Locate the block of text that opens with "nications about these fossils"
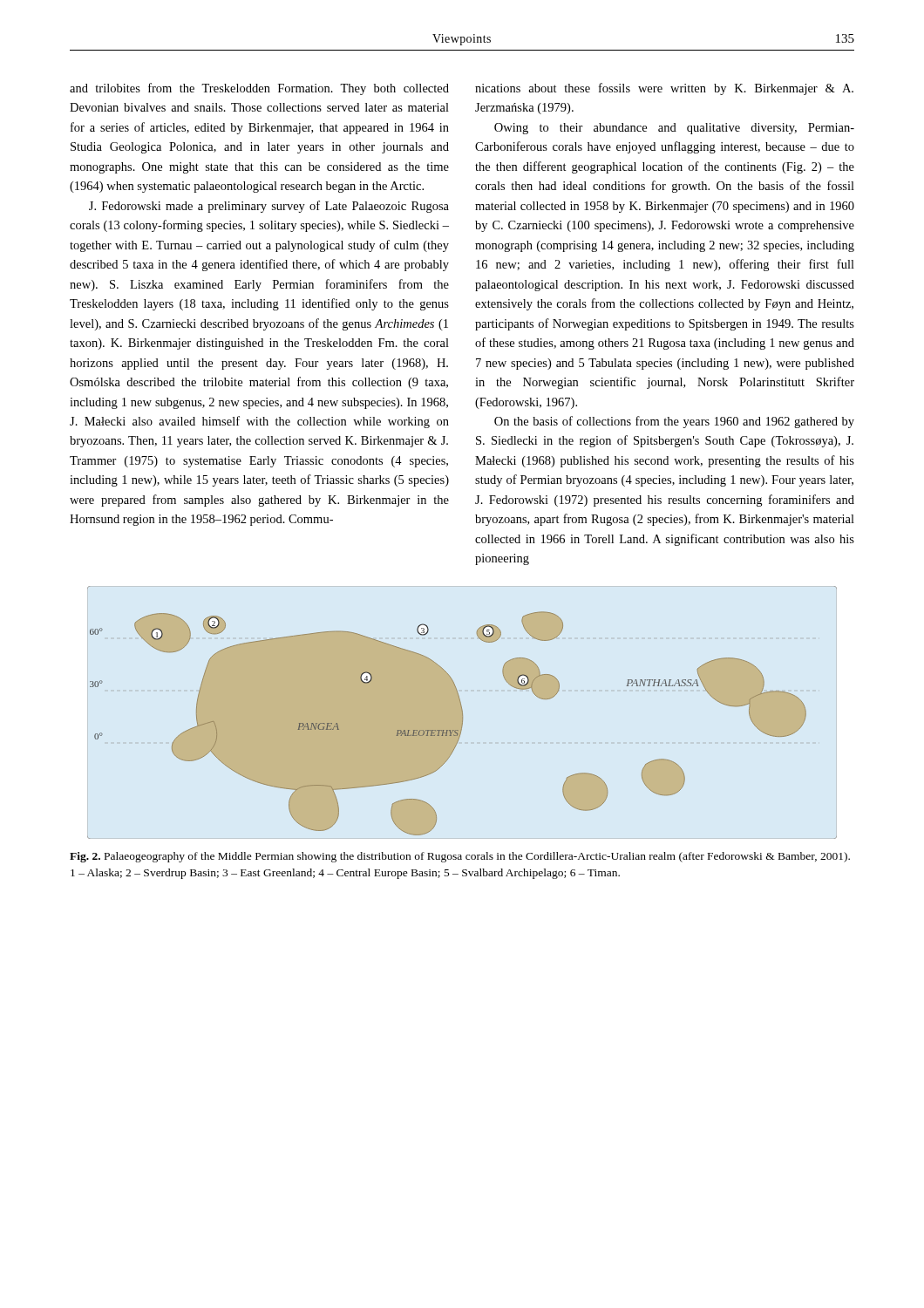This screenshot has height=1308, width=924. (x=665, y=323)
